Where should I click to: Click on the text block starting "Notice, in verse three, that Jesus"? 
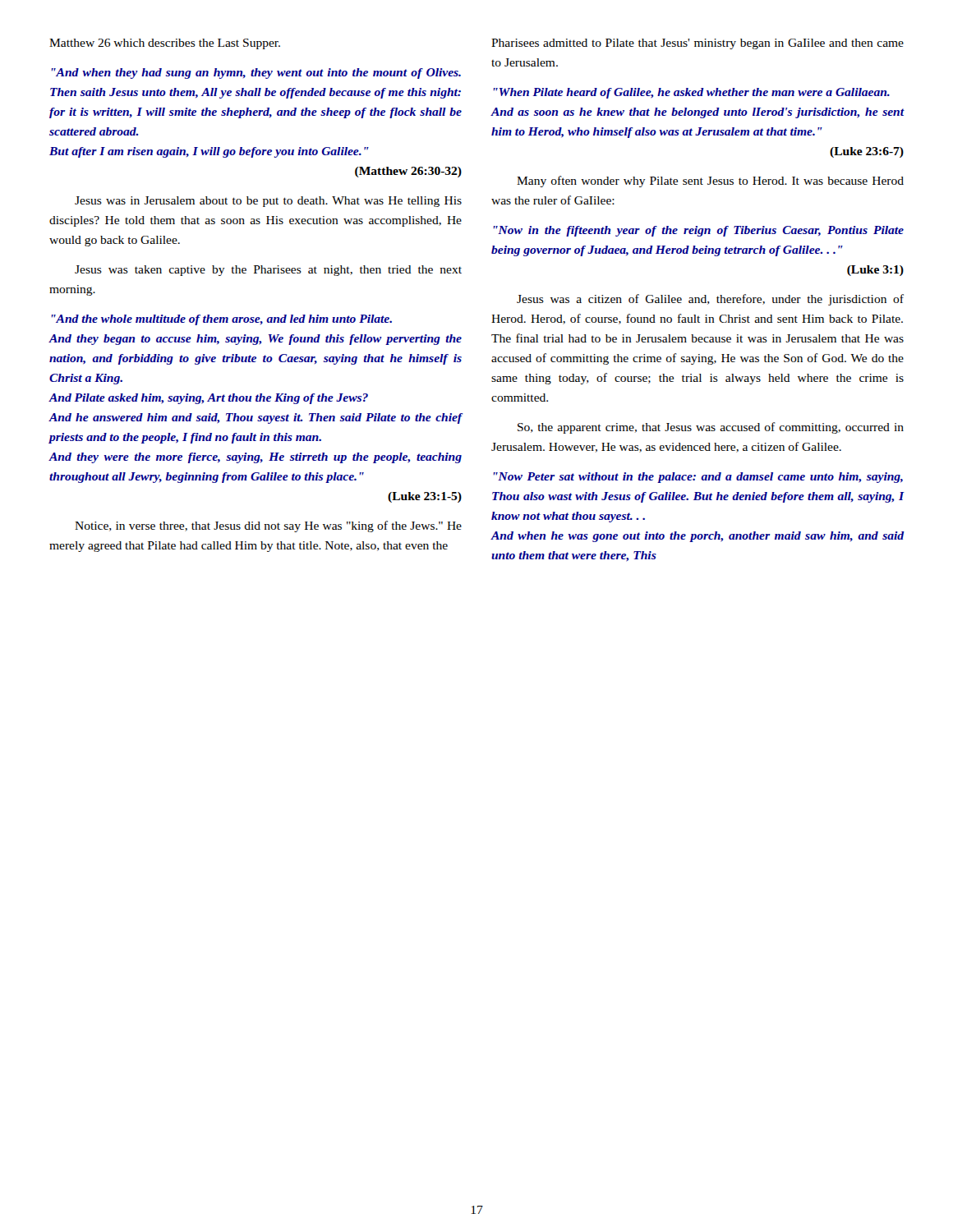coord(255,536)
